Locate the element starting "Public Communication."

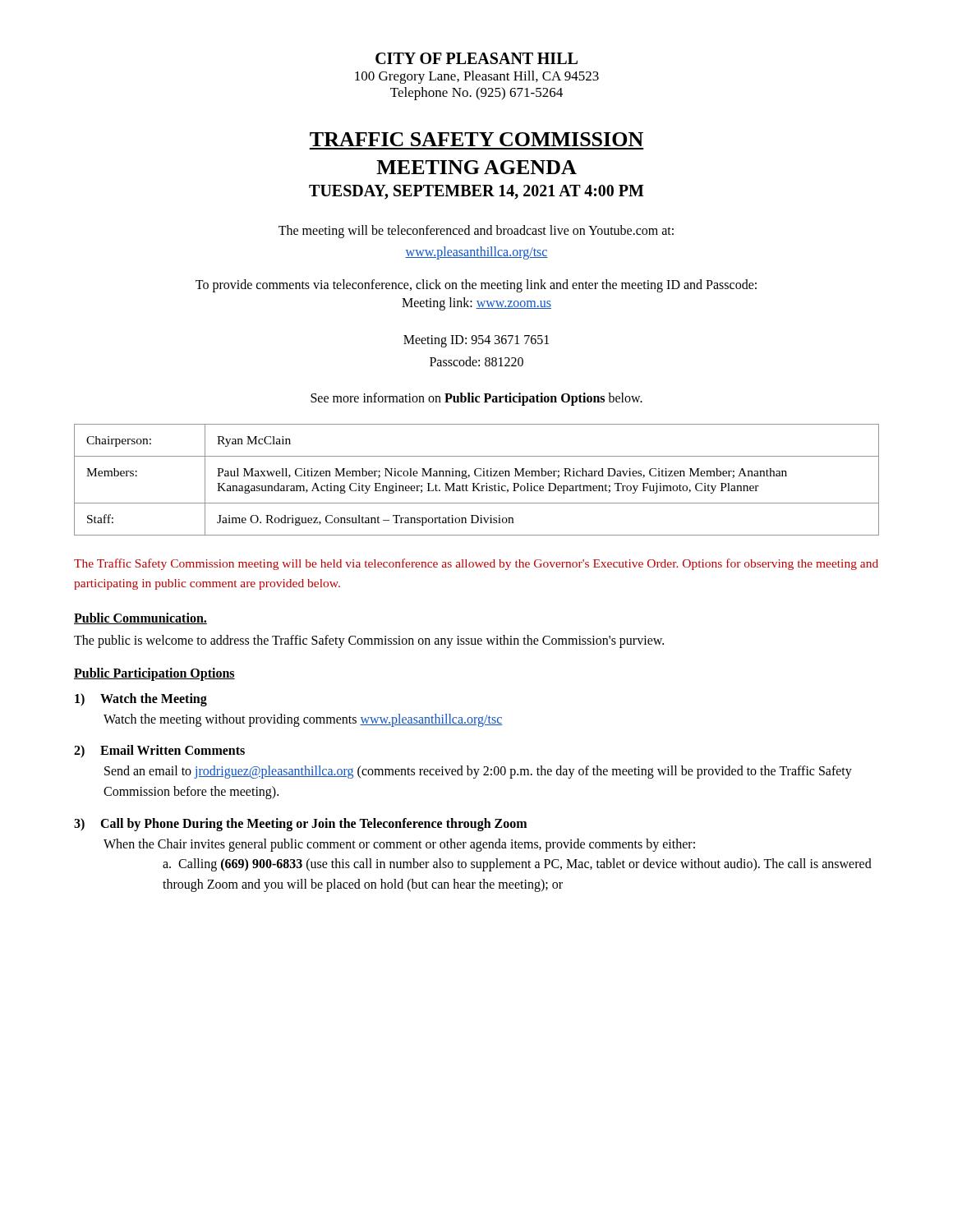pyautogui.click(x=140, y=618)
